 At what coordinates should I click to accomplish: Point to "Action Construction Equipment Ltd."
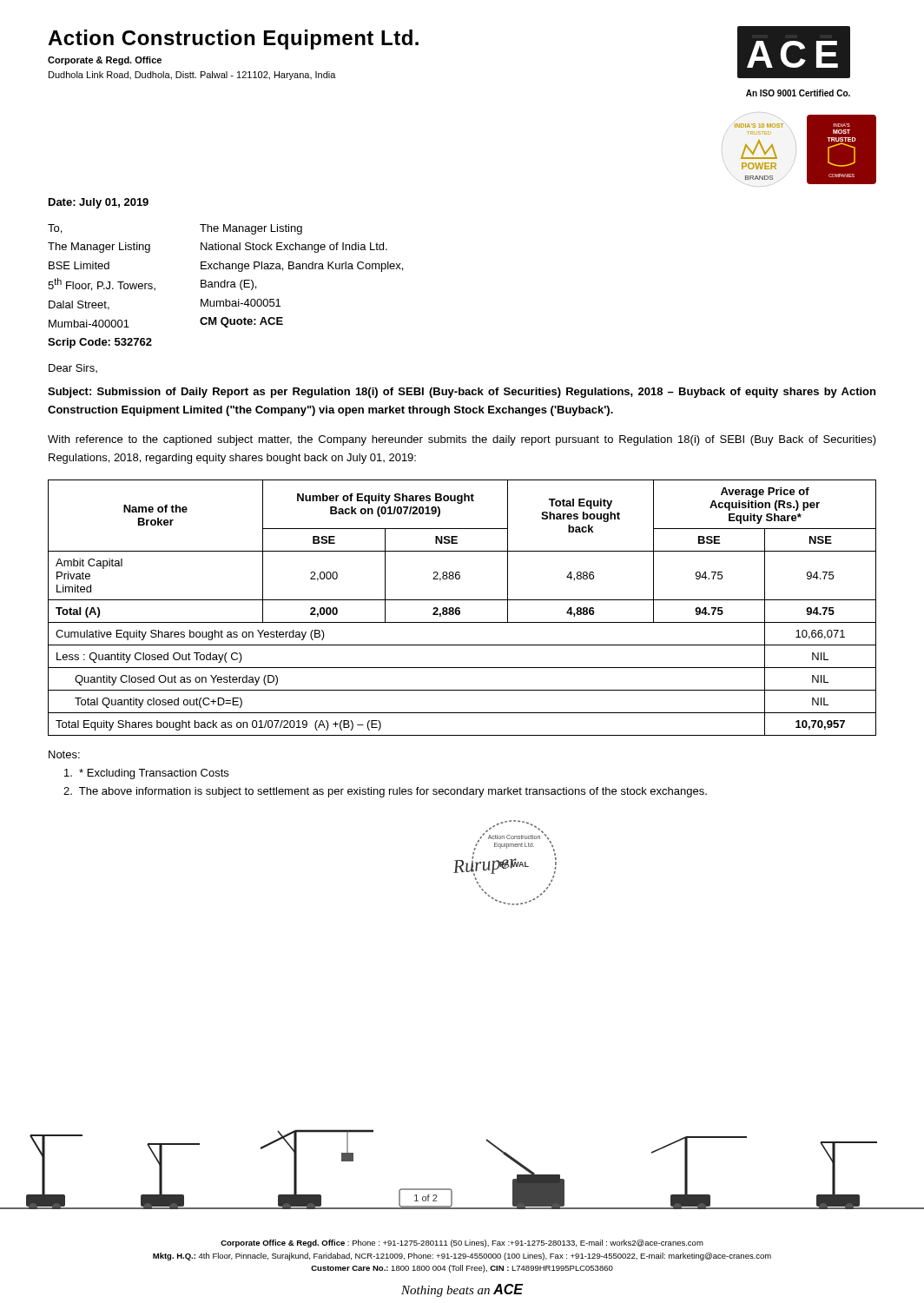pos(234,38)
